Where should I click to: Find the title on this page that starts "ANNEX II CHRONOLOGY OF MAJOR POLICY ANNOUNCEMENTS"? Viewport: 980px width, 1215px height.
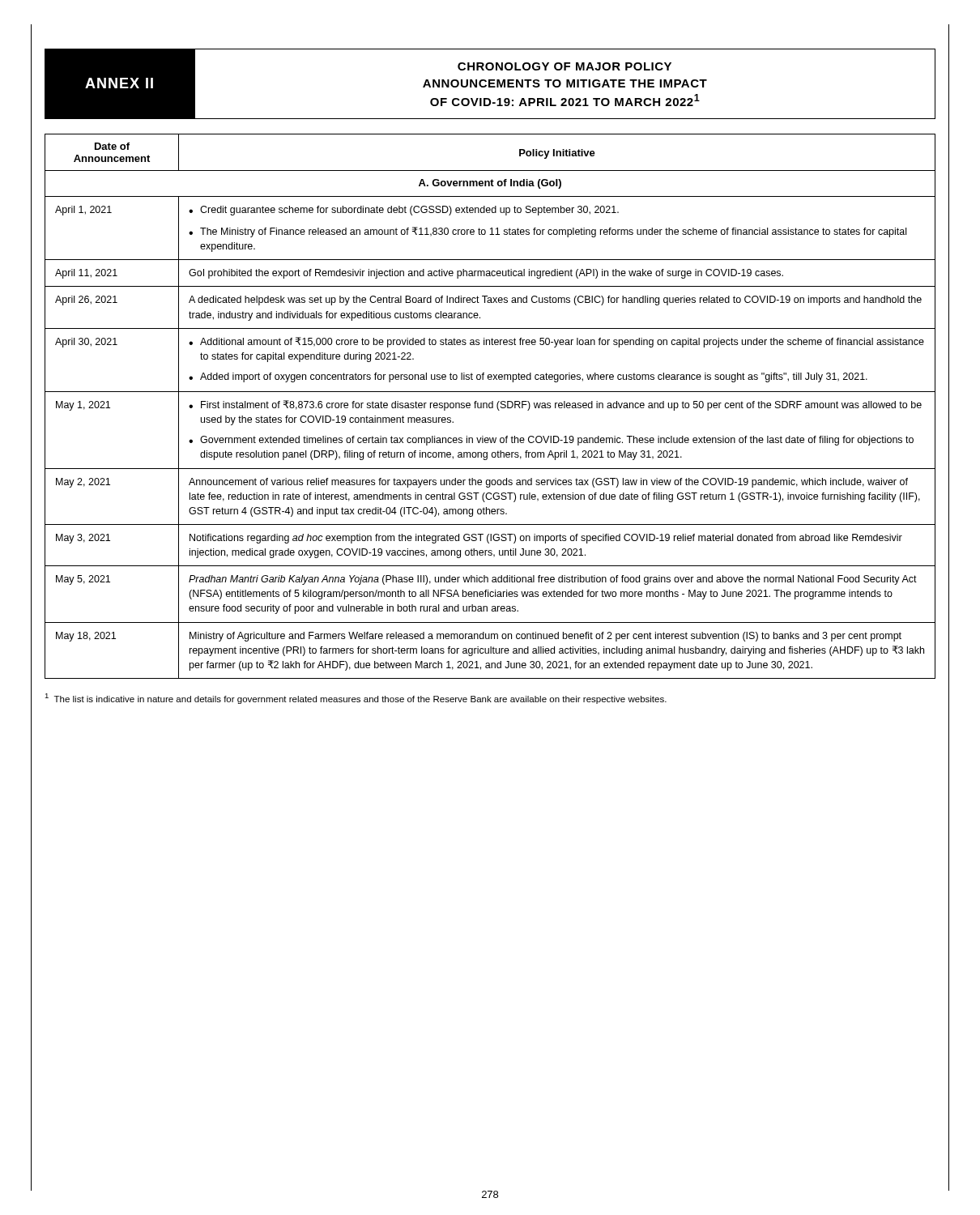[490, 84]
